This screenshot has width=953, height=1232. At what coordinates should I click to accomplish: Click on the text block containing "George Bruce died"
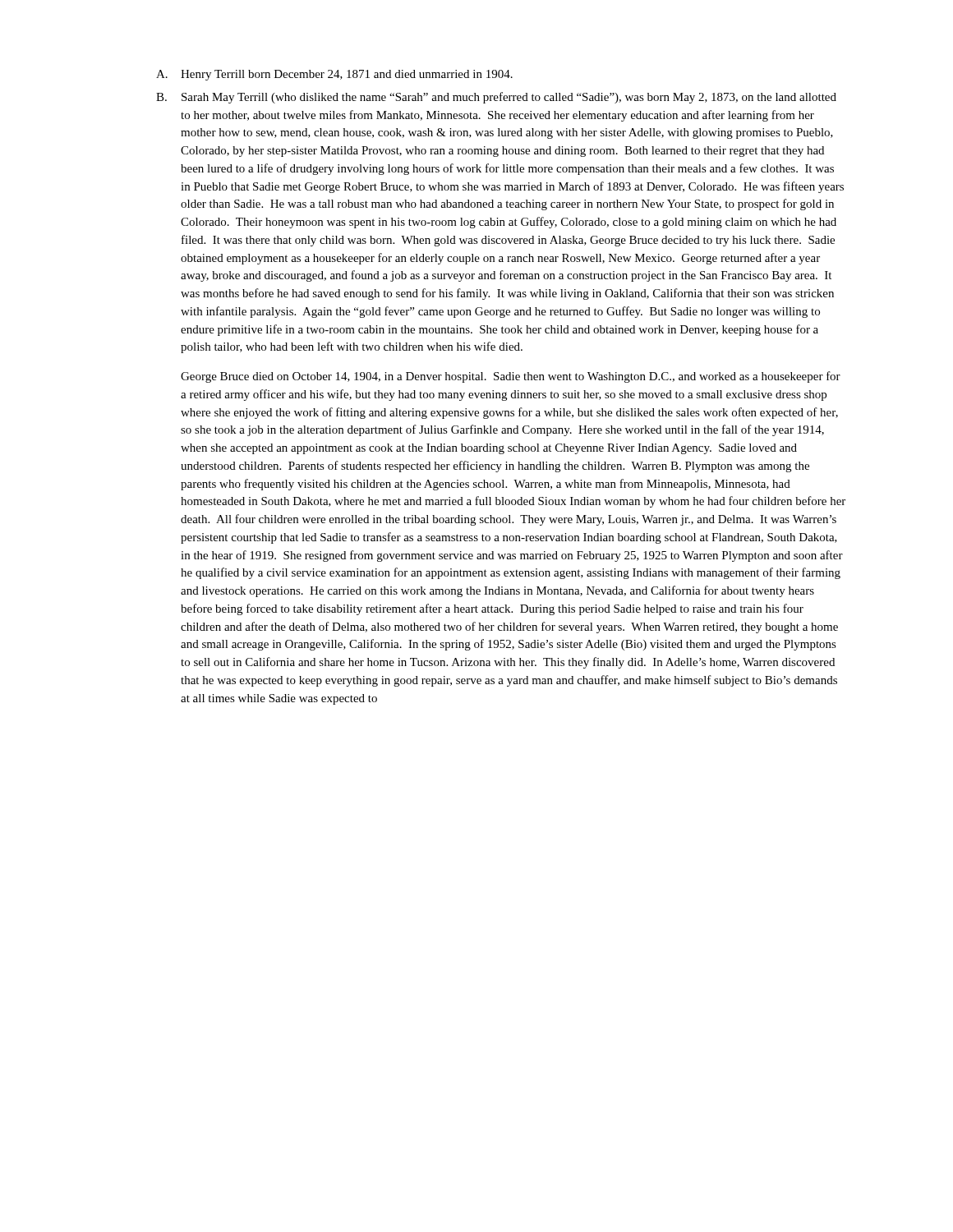tap(513, 537)
